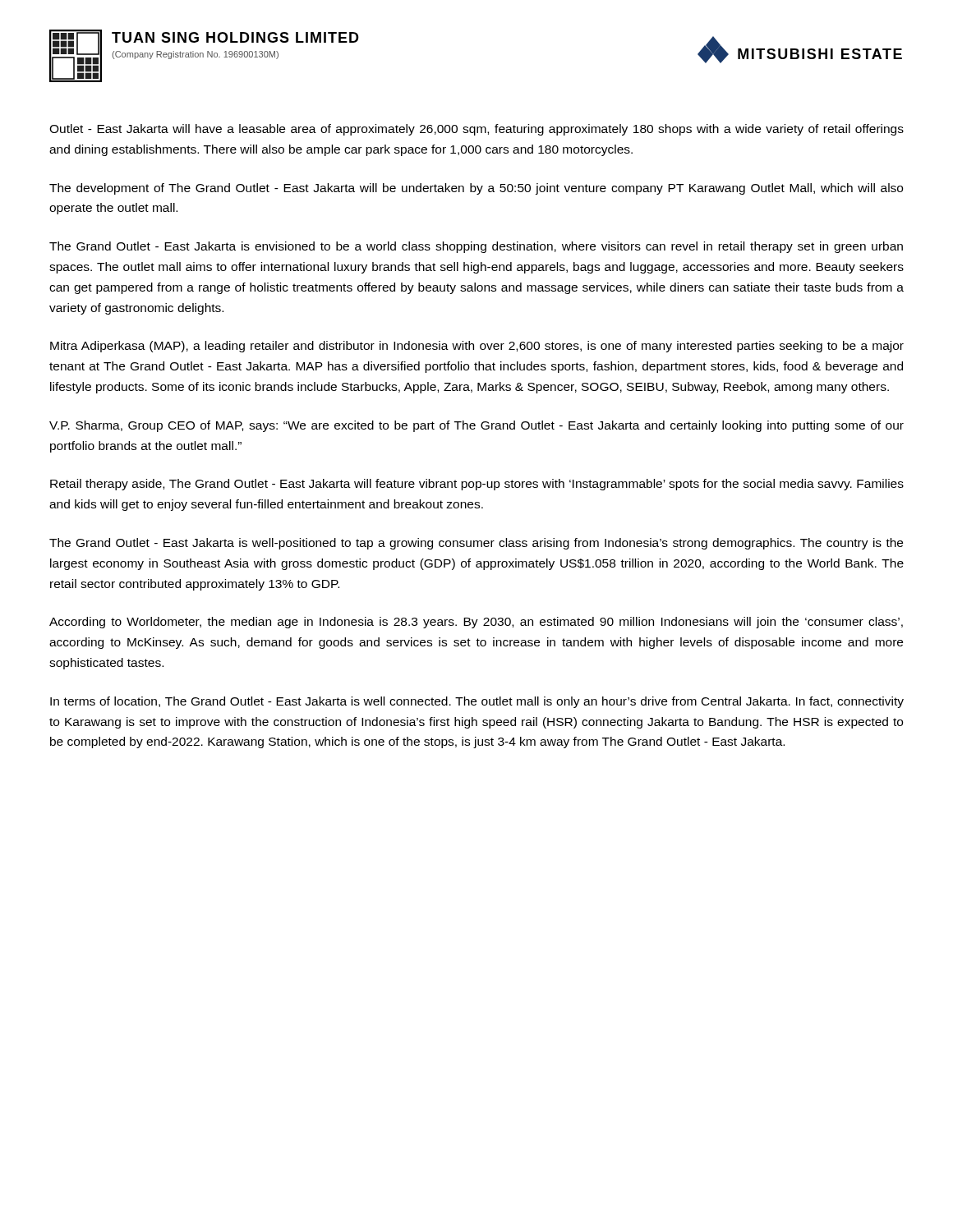Navigate to the element starting "Mitra Adiperkasa (MAP), a leading retailer and distributor"
Screen dimensions: 1232x953
pyautogui.click(x=476, y=366)
